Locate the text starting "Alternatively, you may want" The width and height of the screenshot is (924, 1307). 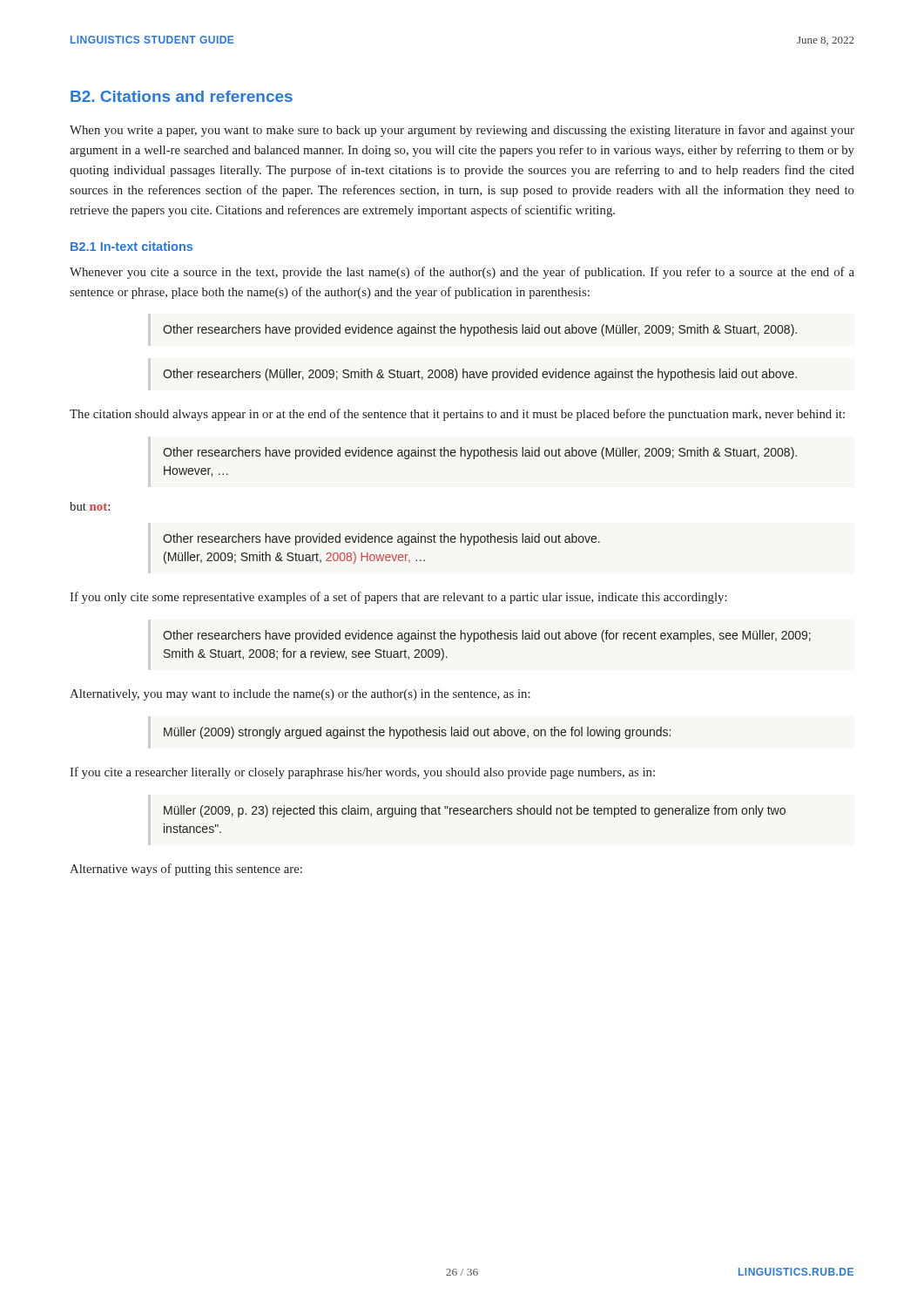tap(300, 694)
